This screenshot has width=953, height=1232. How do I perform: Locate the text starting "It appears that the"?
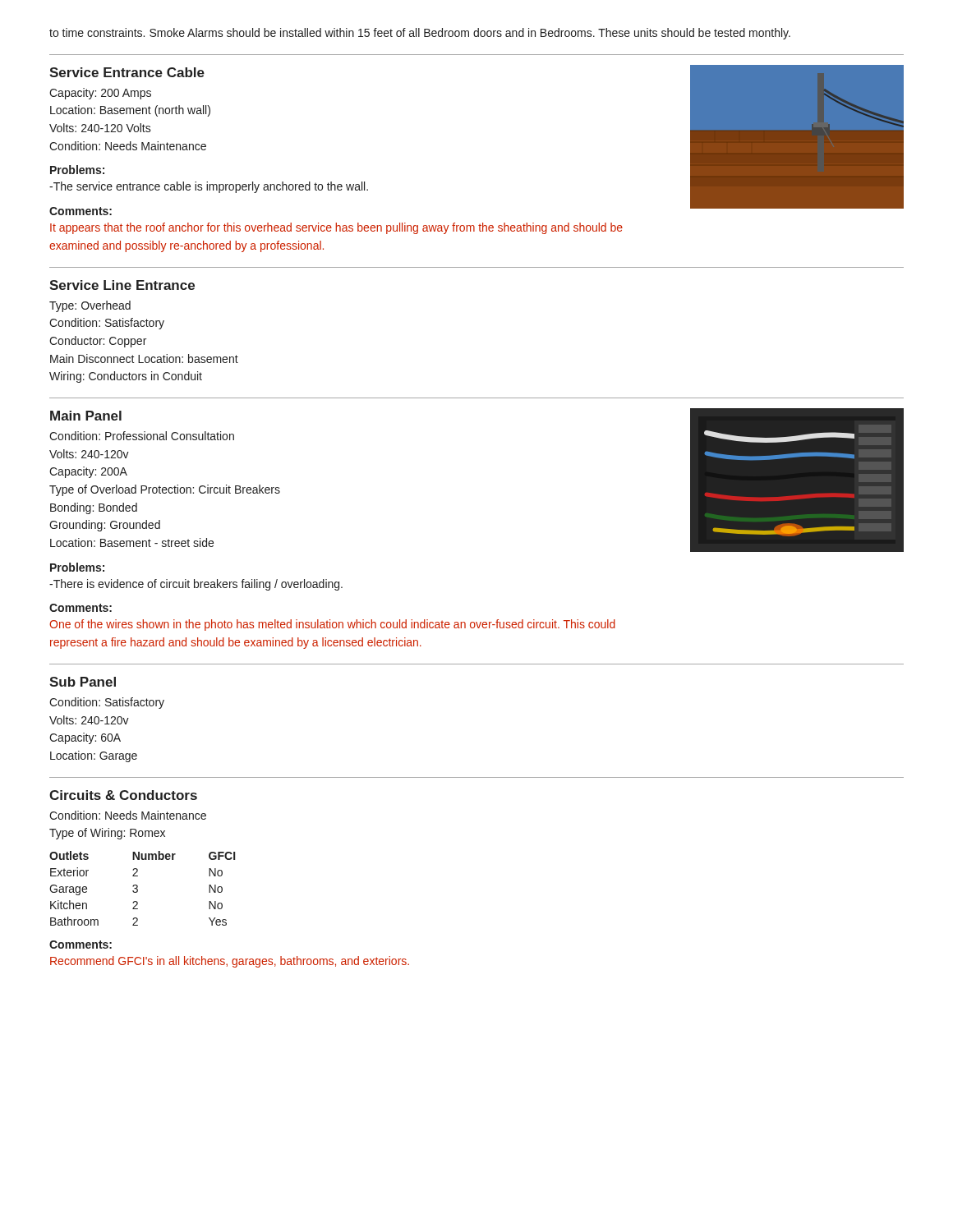[x=336, y=236]
